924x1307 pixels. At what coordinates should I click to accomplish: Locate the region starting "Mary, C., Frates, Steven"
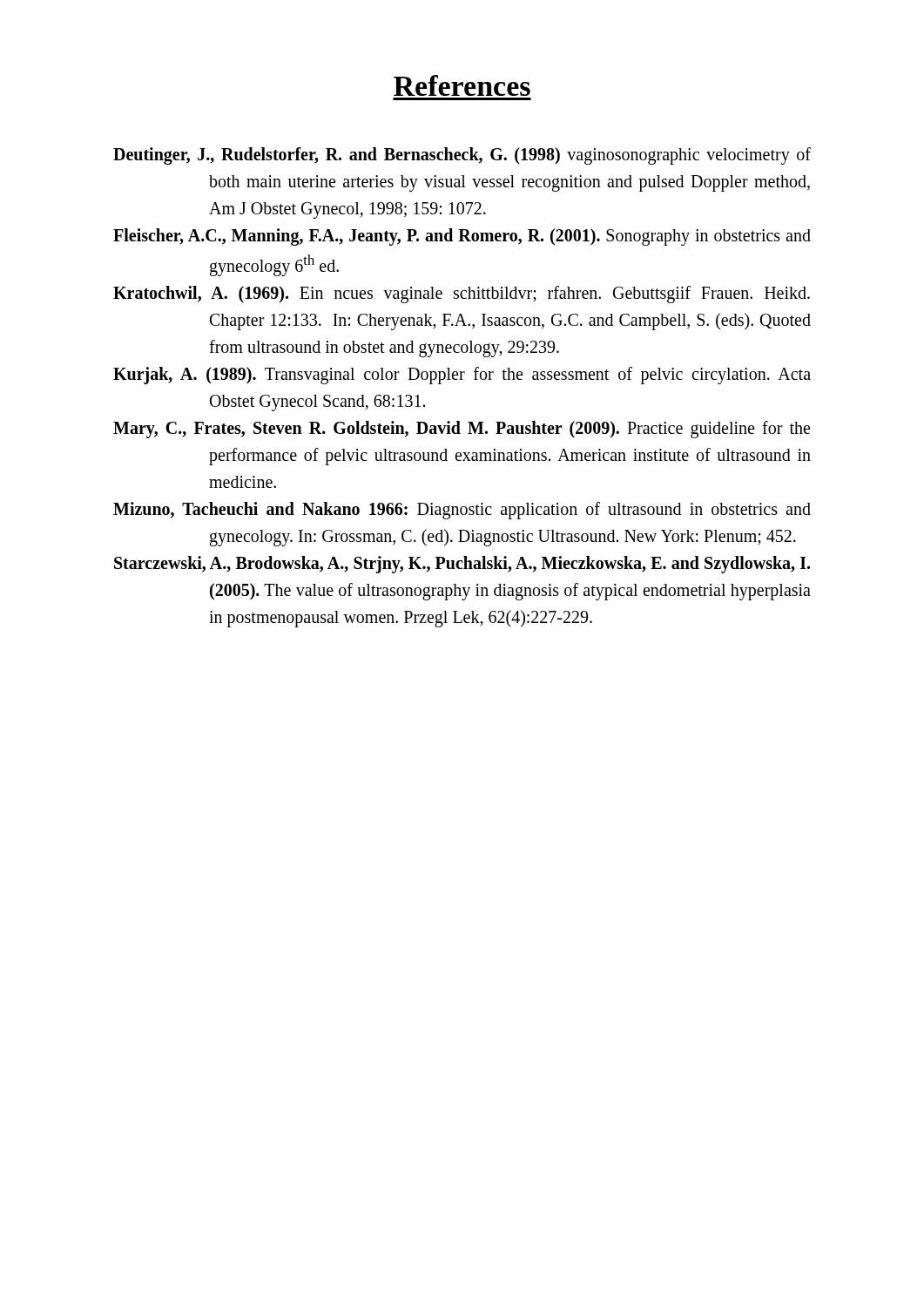(462, 455)
